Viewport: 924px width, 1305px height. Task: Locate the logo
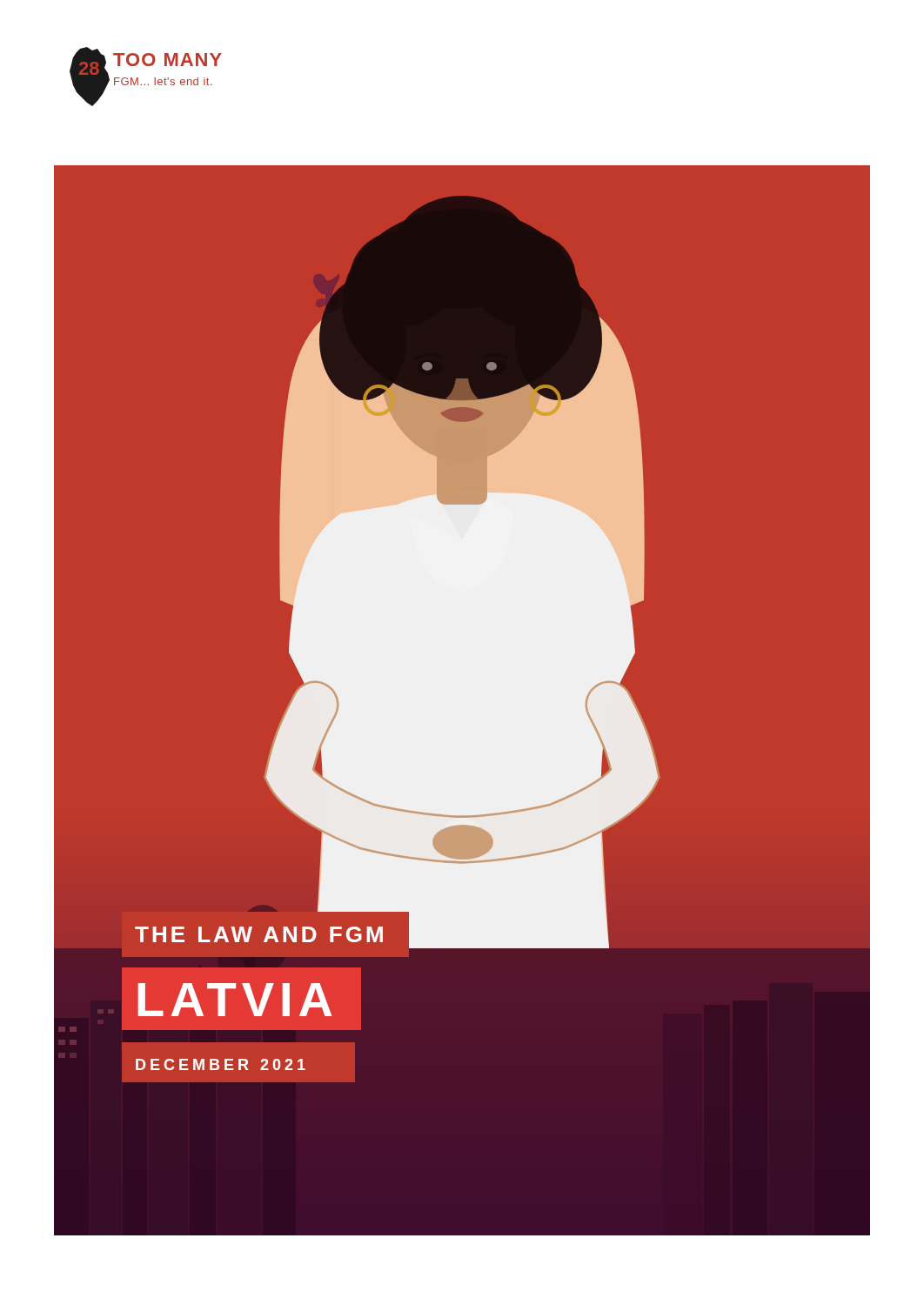pos(150,77)
